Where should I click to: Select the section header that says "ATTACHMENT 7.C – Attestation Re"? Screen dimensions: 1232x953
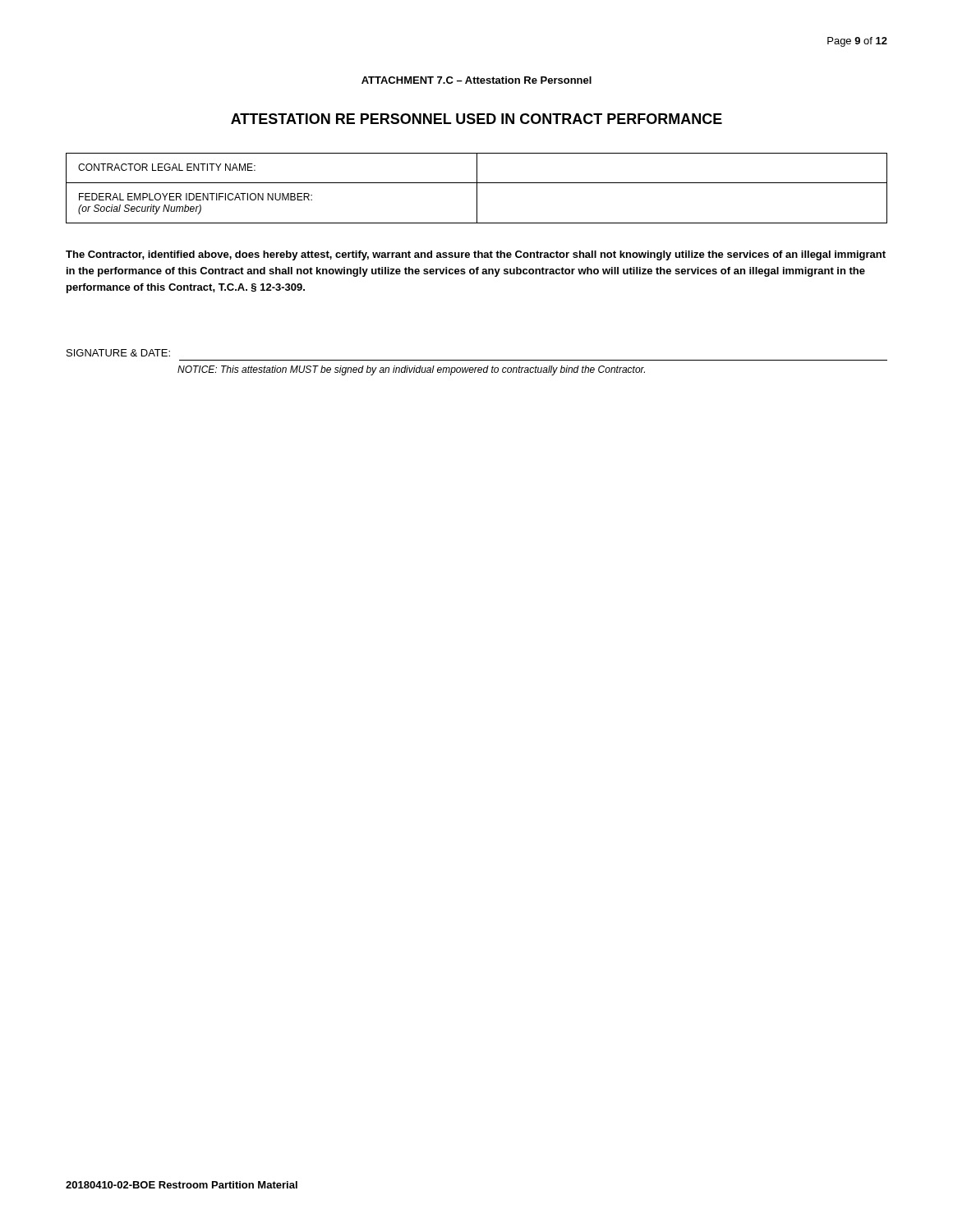click(476, 80)
